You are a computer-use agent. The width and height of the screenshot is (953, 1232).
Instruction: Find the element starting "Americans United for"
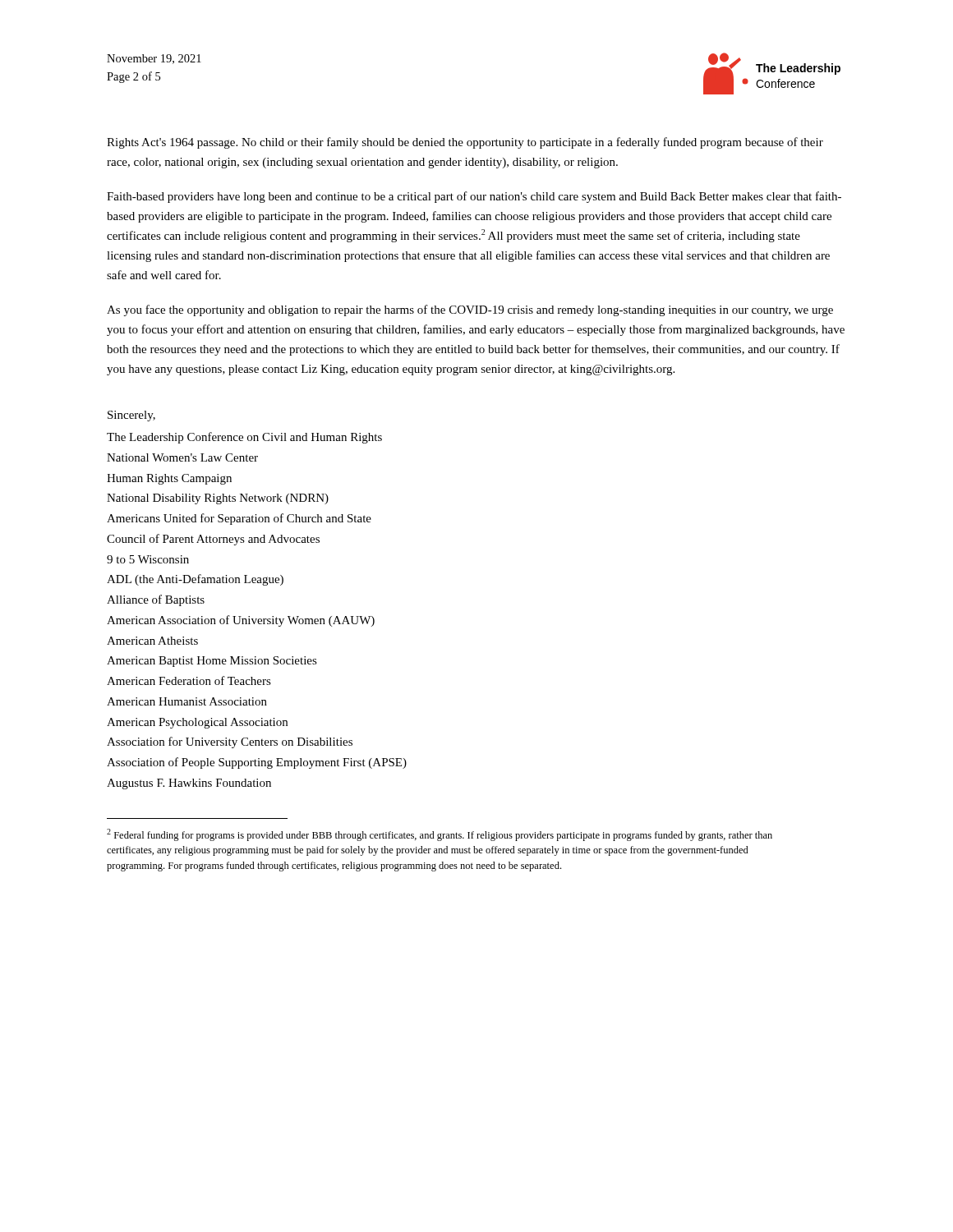coord(239,518)
